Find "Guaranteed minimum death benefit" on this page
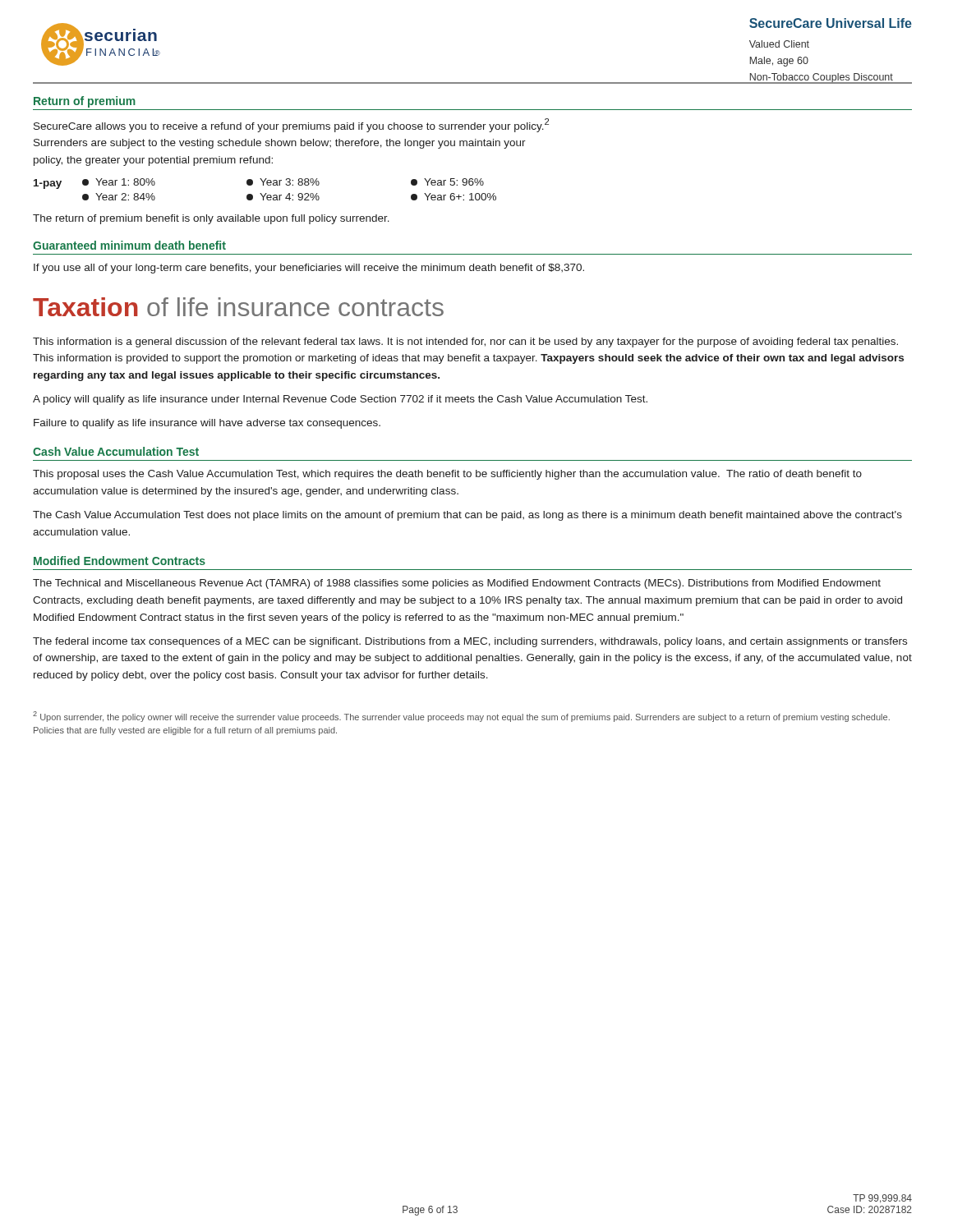This screenshot has width=953, height=1232. 129,246
